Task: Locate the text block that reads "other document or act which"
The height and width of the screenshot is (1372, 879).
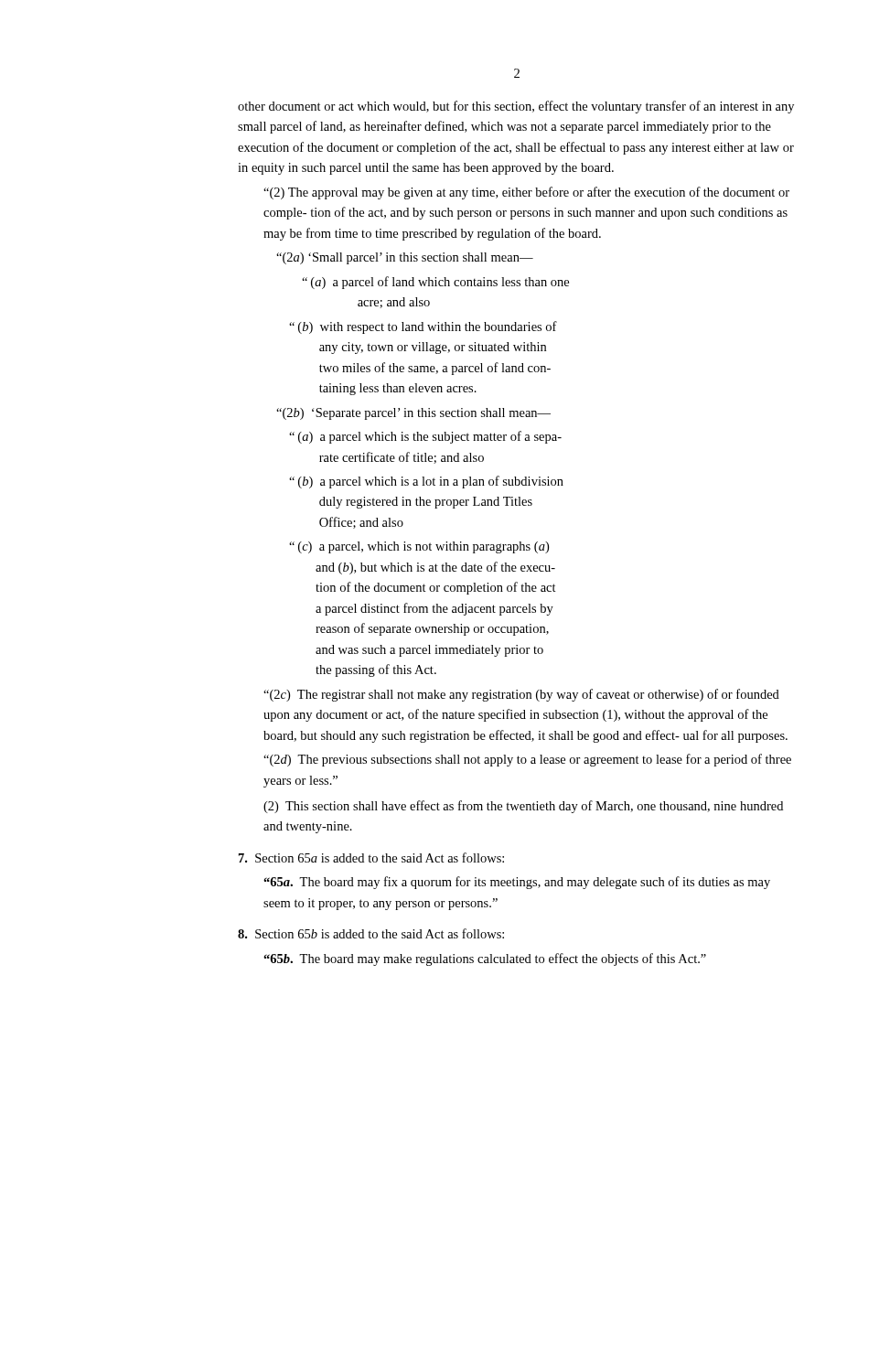Action: 516,137
